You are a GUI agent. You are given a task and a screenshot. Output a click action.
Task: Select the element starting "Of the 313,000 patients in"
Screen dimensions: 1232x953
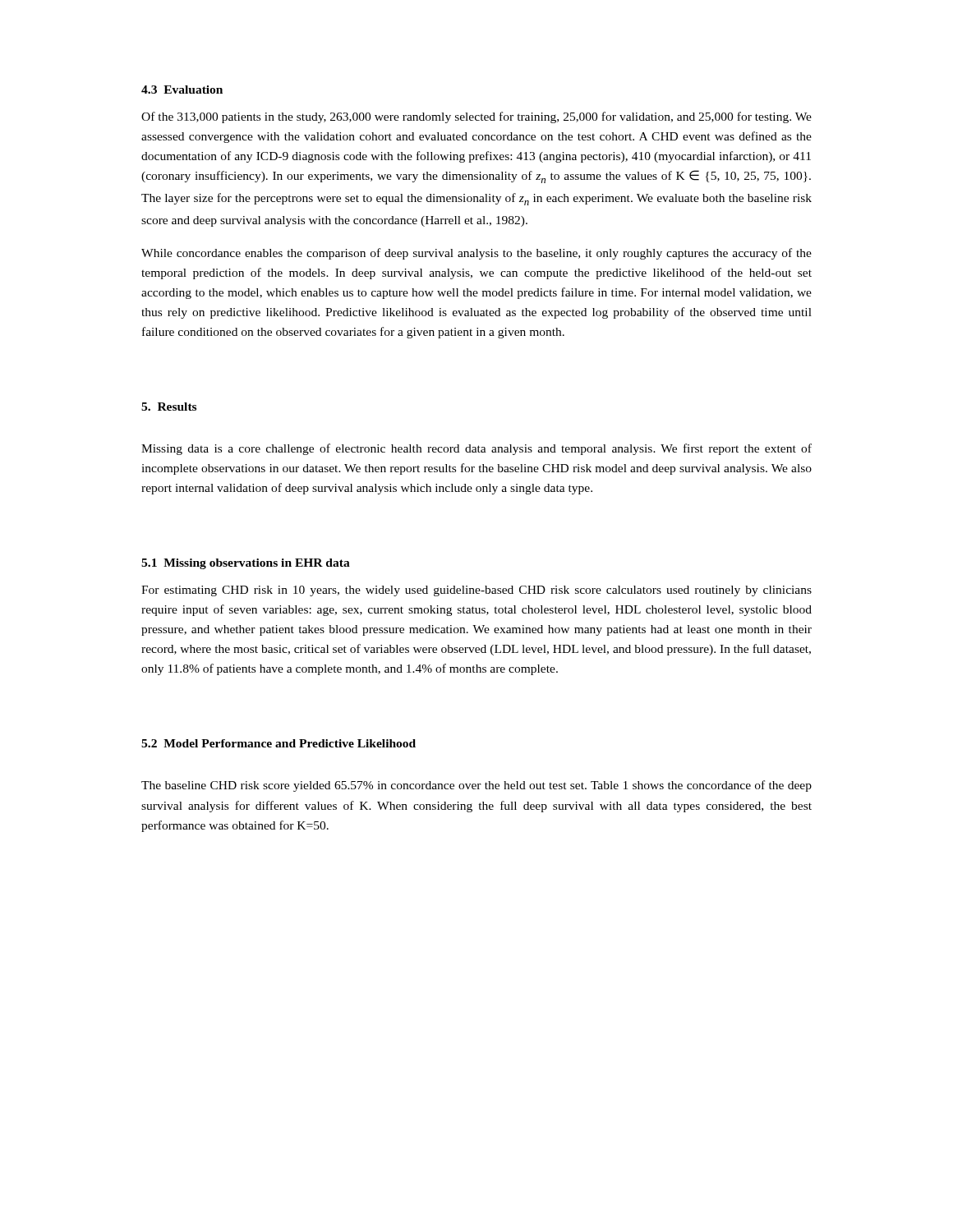tap(476, 168)
